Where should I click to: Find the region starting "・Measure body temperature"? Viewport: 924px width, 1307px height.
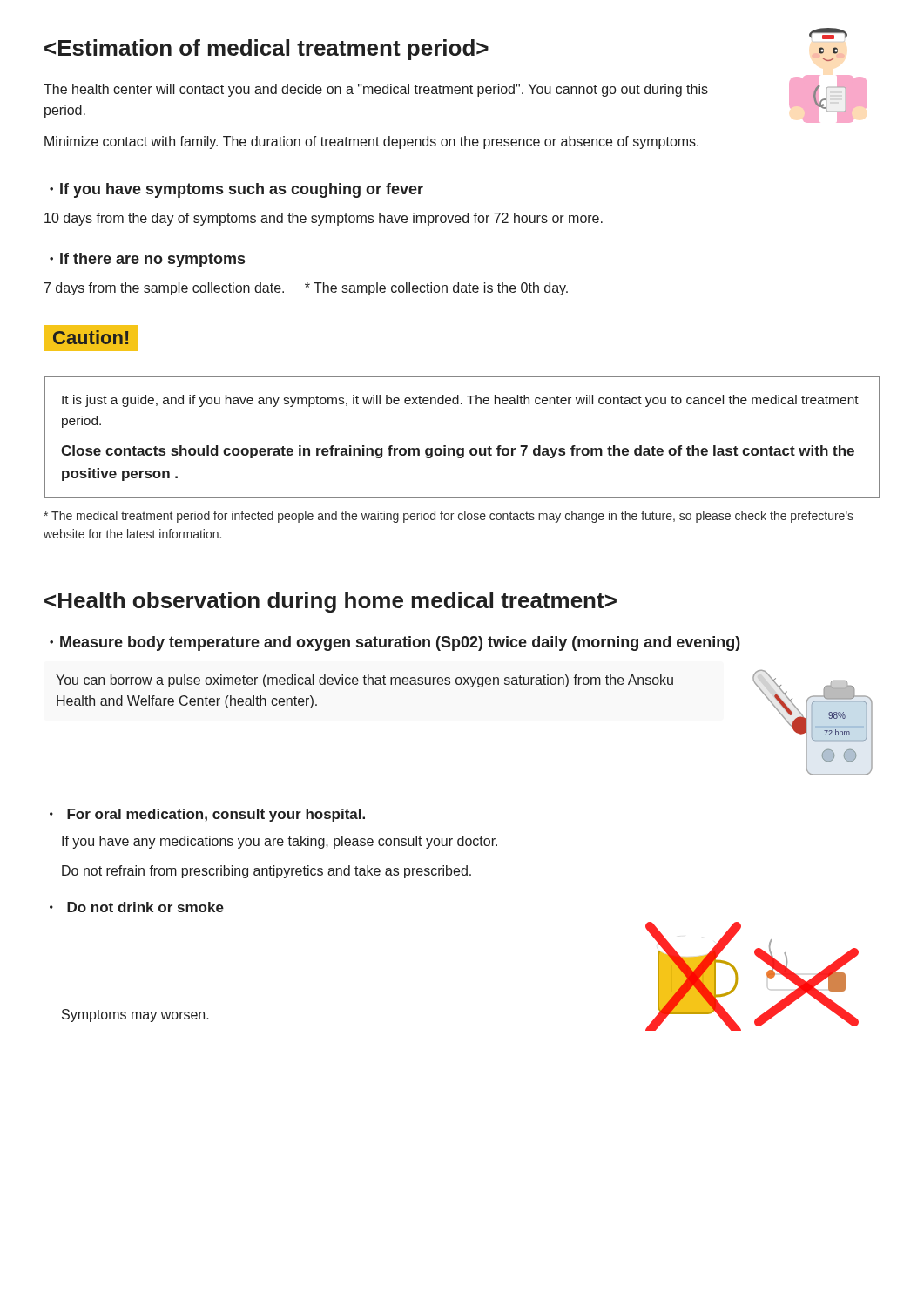392,642
